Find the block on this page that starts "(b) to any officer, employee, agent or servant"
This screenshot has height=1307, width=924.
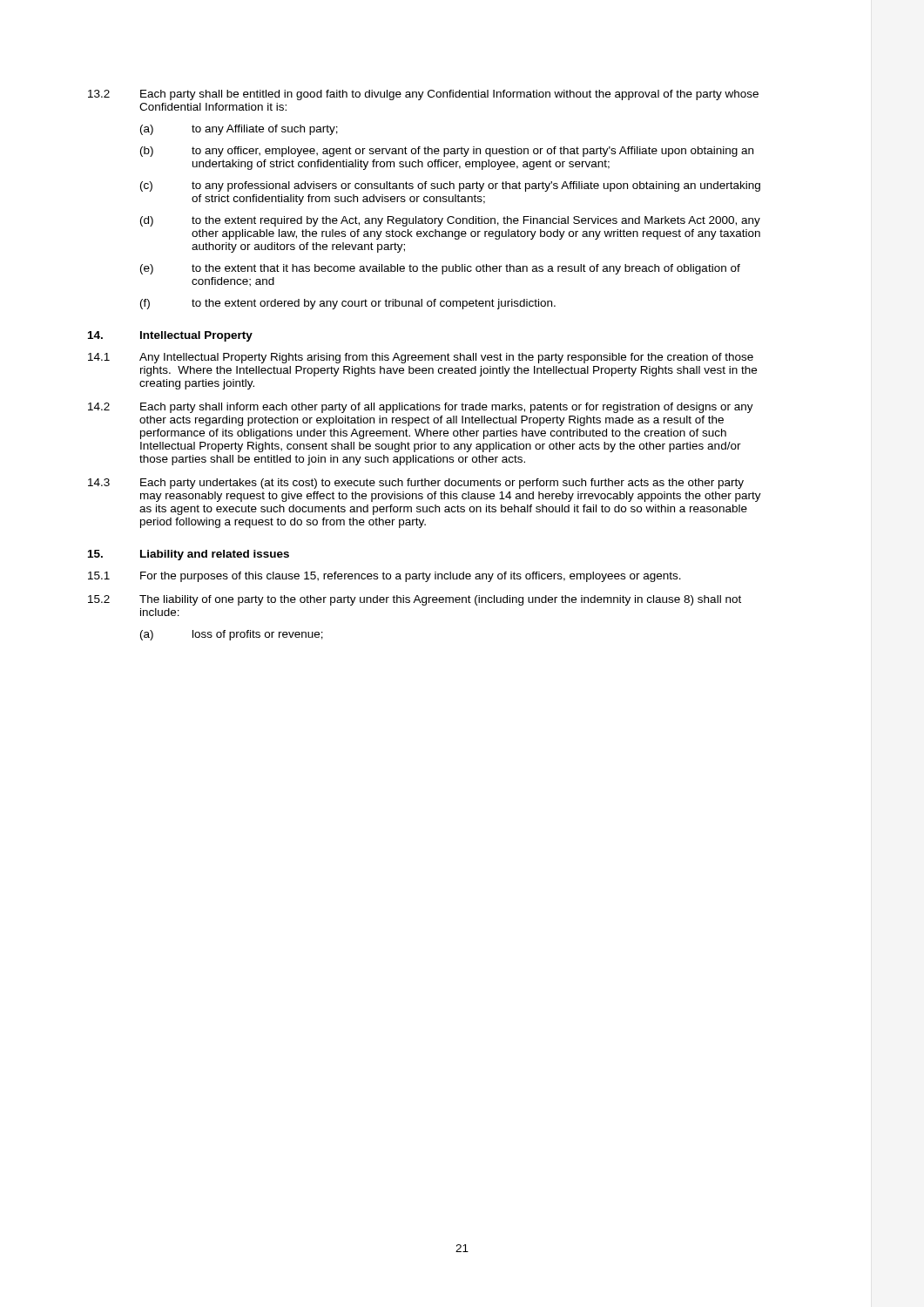point(453,157)
